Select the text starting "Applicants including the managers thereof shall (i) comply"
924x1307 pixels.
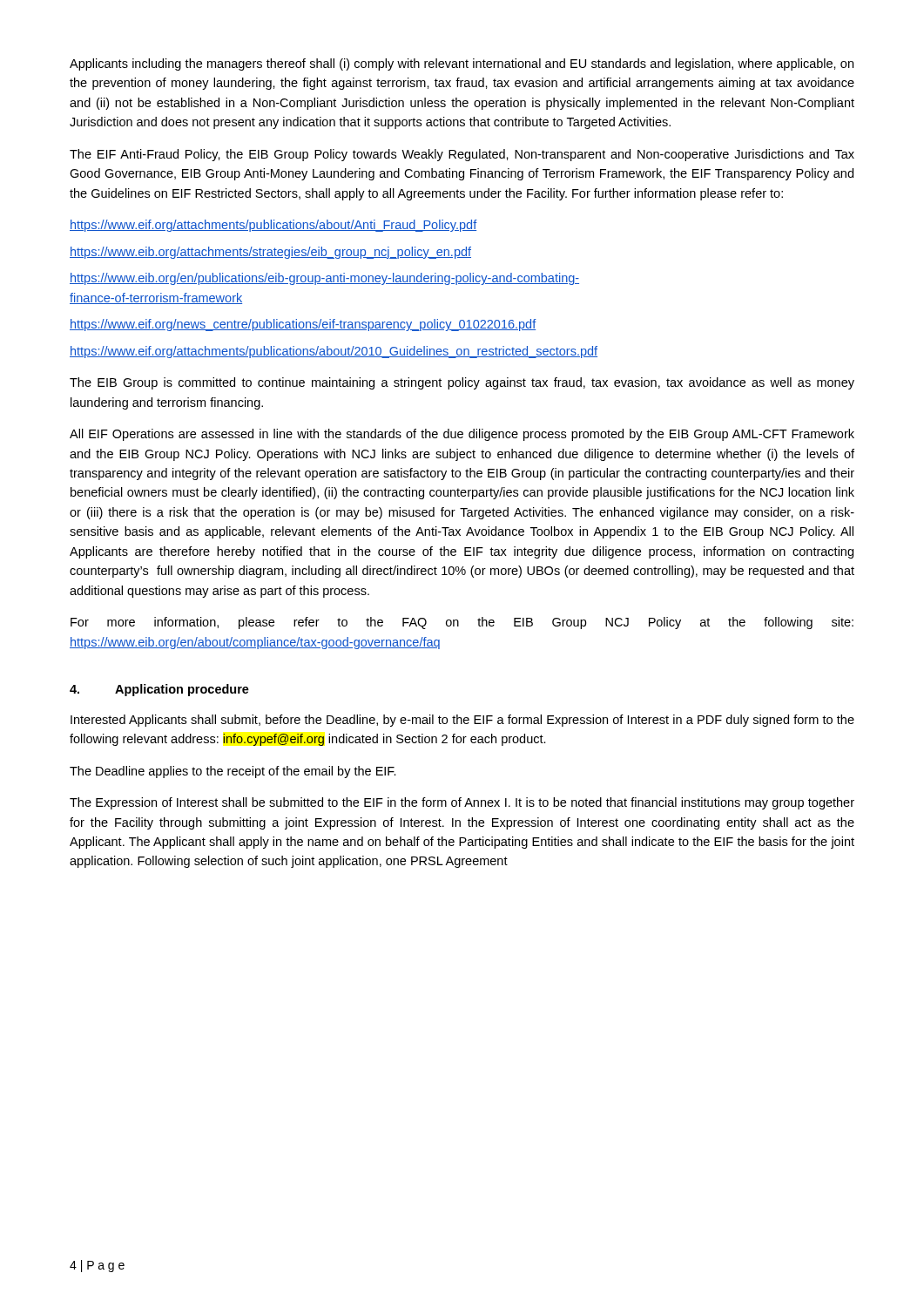462,93
